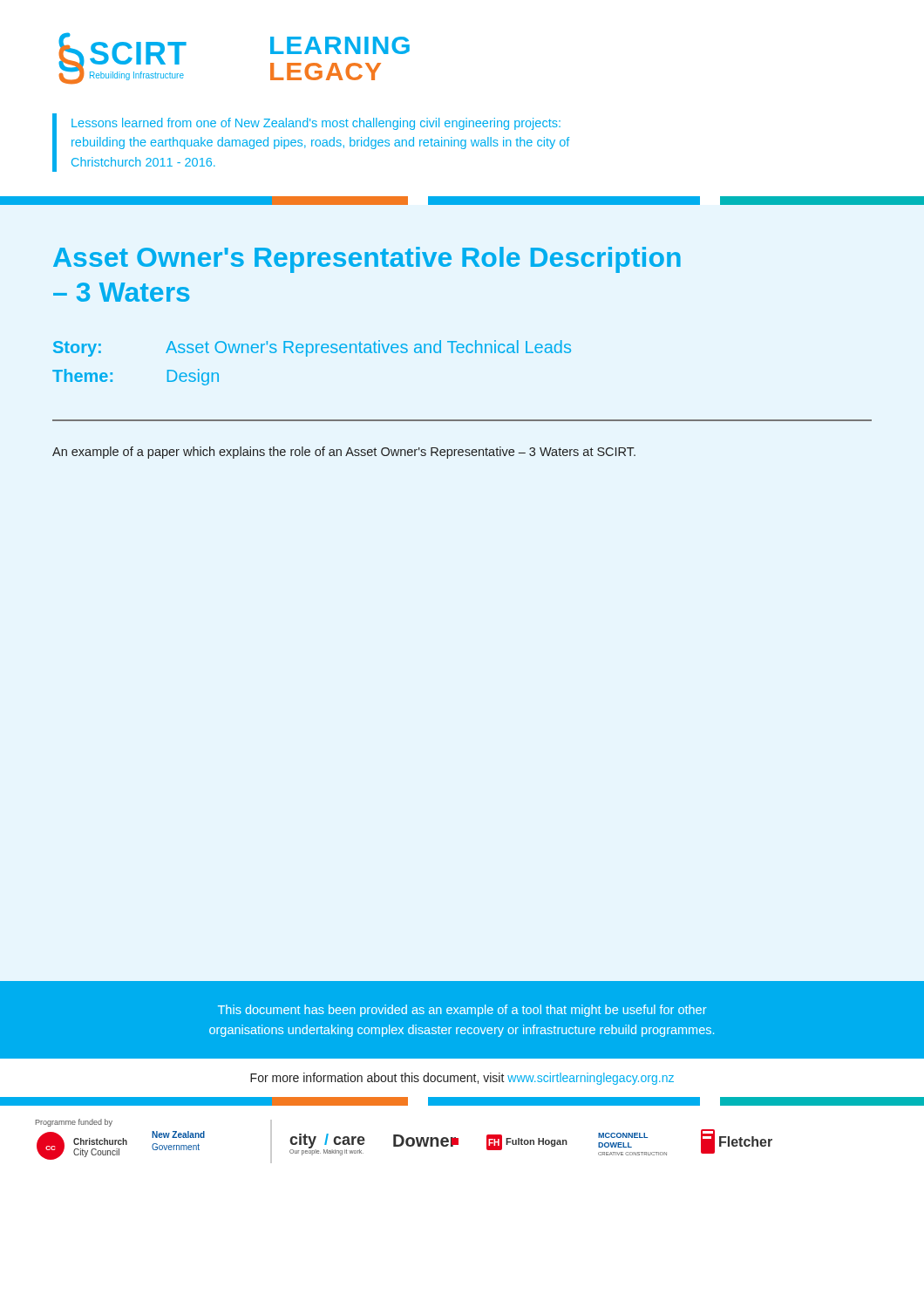
Task: Click on the region starting "Theme: Design"
Action: (78, 377)
